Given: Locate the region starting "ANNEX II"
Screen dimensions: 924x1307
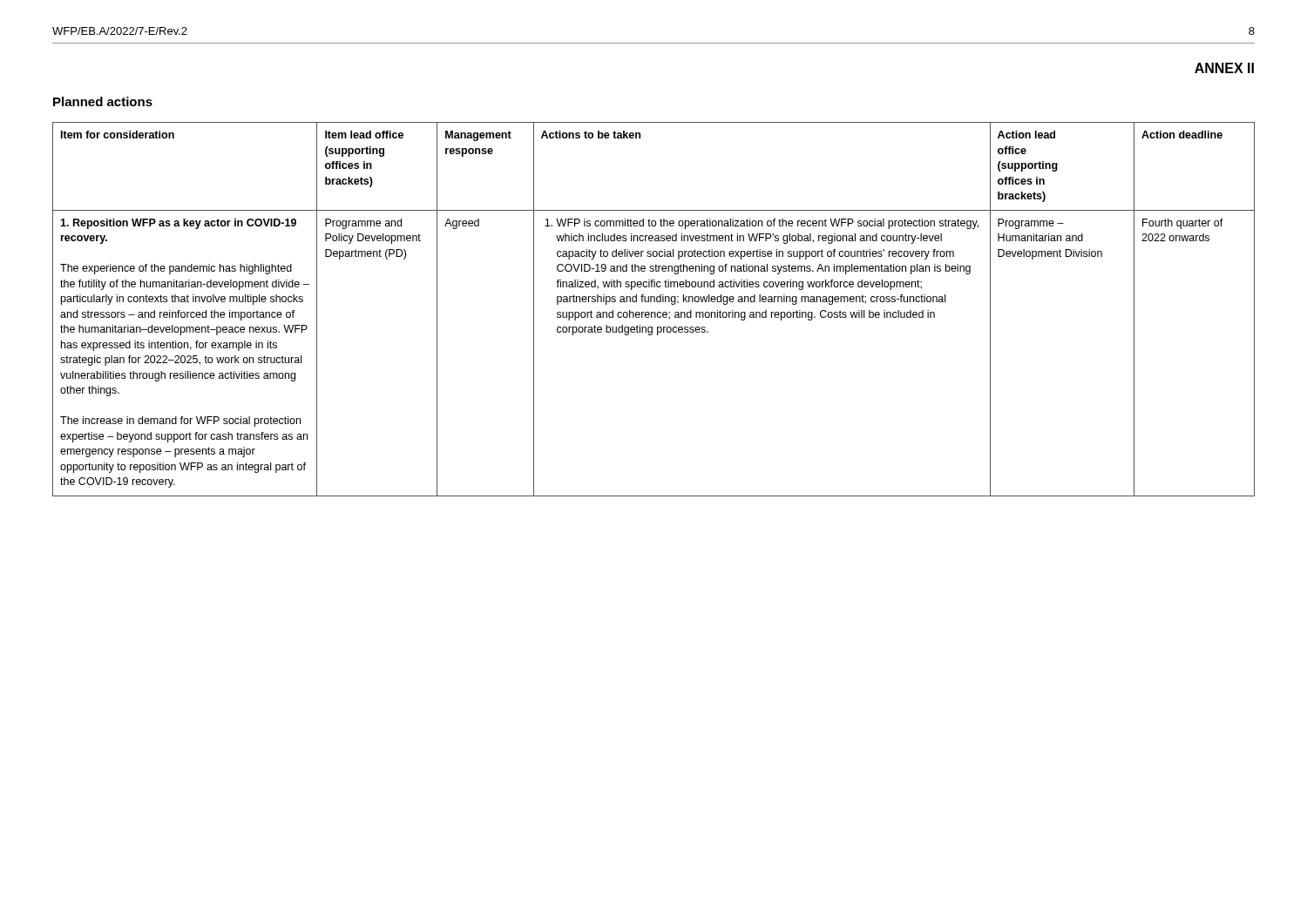Looking at the screenshot, I should pyautogui.click(x=1225, y=68).
